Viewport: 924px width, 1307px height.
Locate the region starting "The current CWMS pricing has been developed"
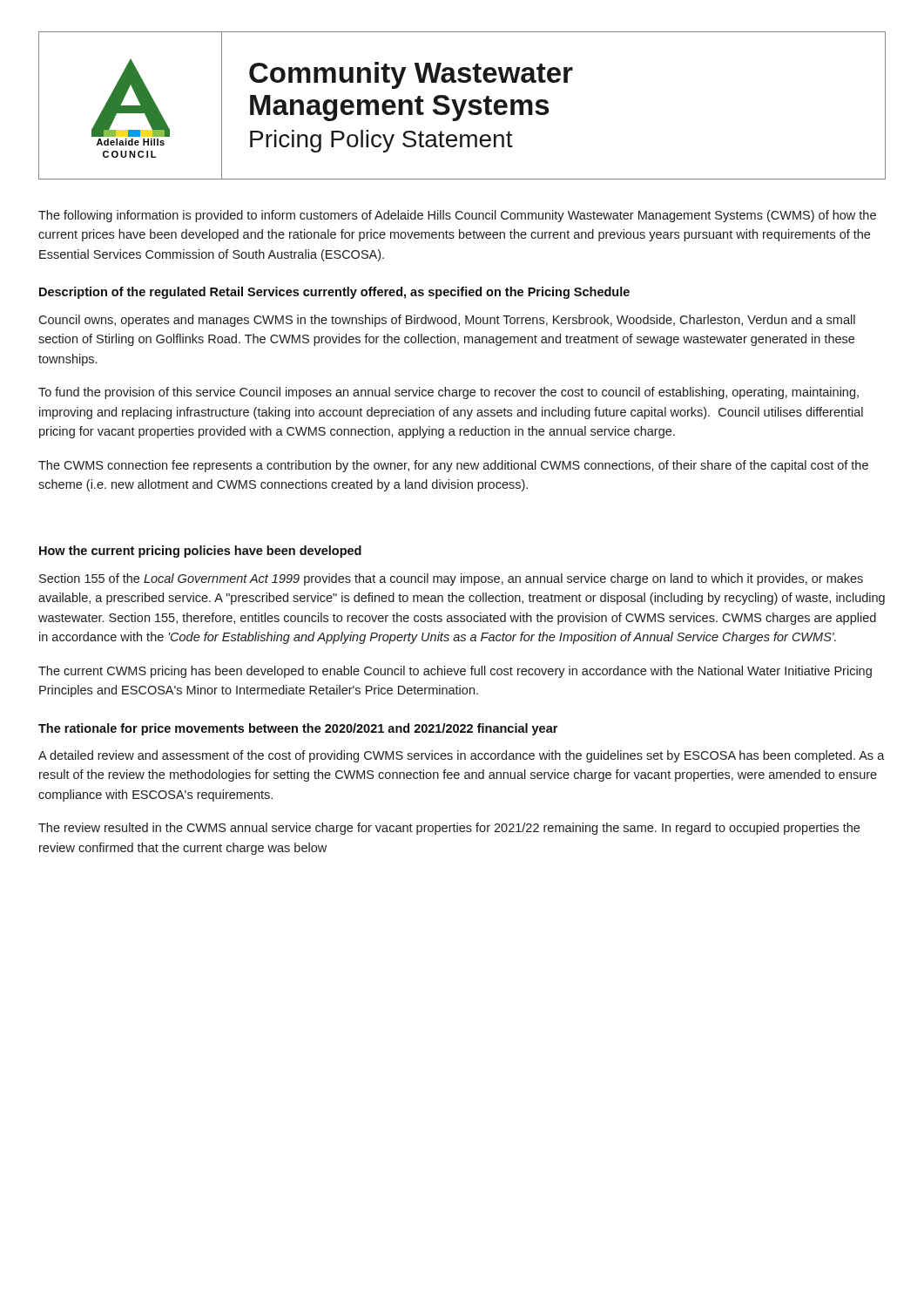[x=455, y=680]
